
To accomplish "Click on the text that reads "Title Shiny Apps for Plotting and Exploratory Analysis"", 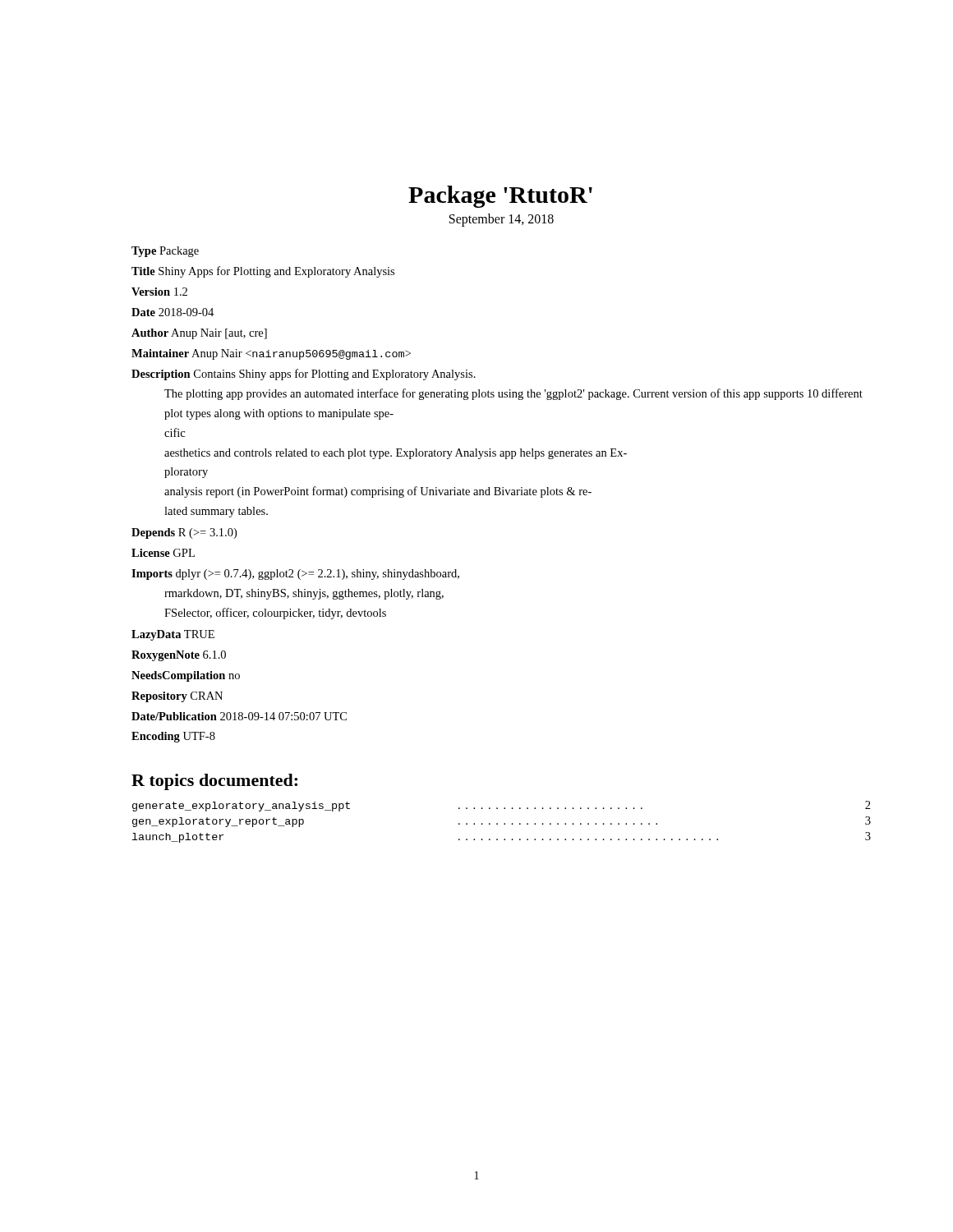I will click(x=263, y=271).
